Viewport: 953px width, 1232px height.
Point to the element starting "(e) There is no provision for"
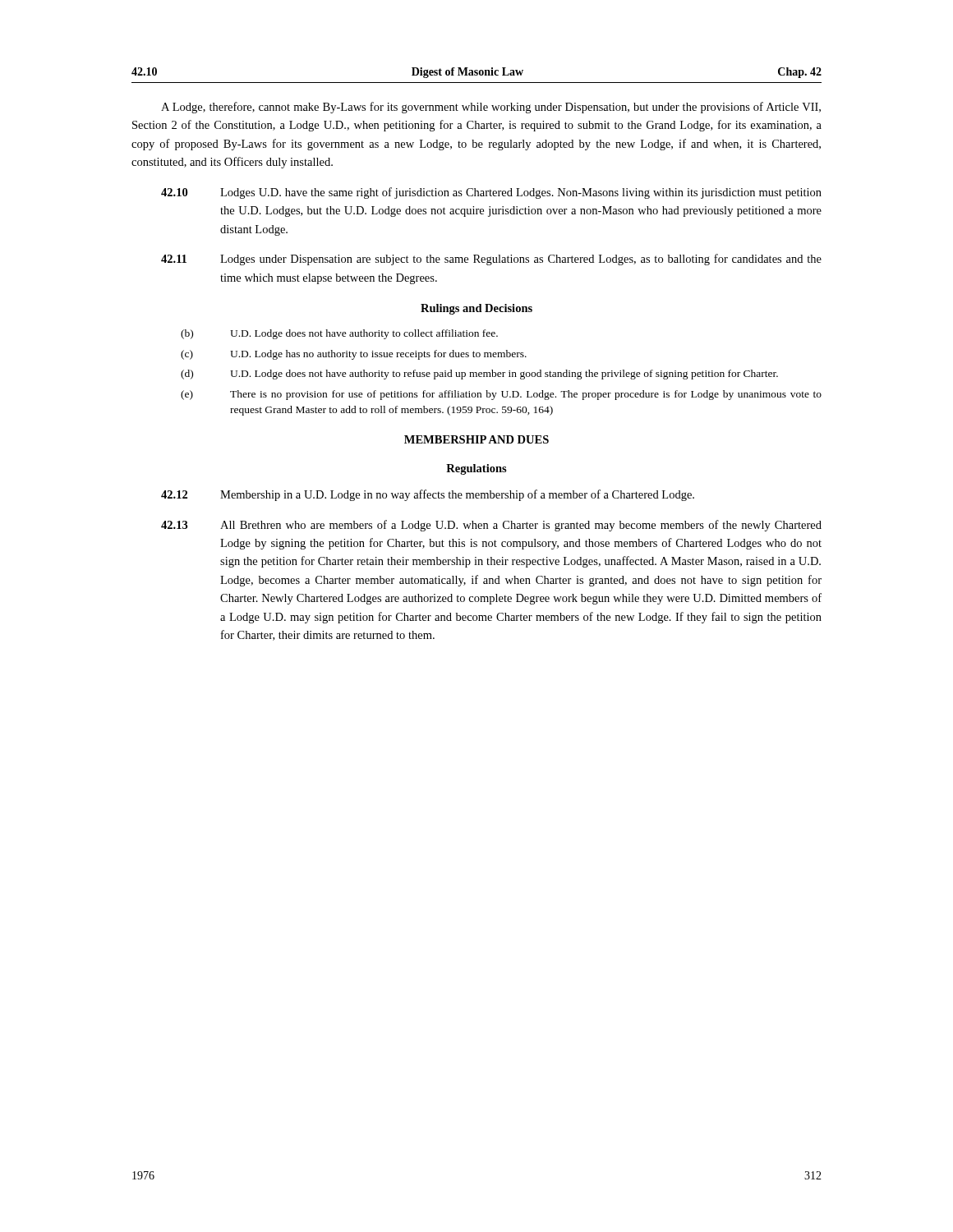pos(476,402)
